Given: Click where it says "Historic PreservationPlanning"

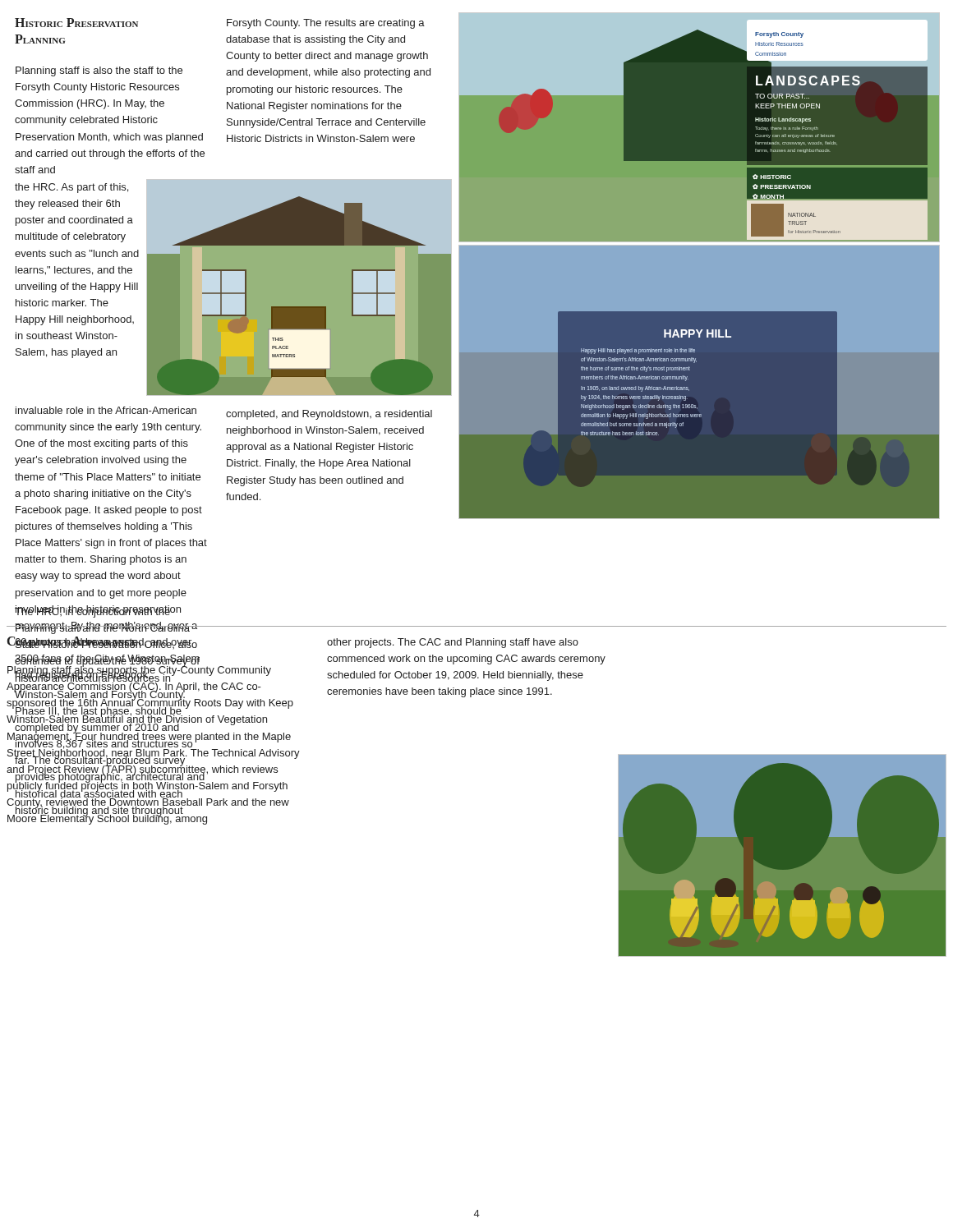Looking at the screenshot, I should 77,31.
